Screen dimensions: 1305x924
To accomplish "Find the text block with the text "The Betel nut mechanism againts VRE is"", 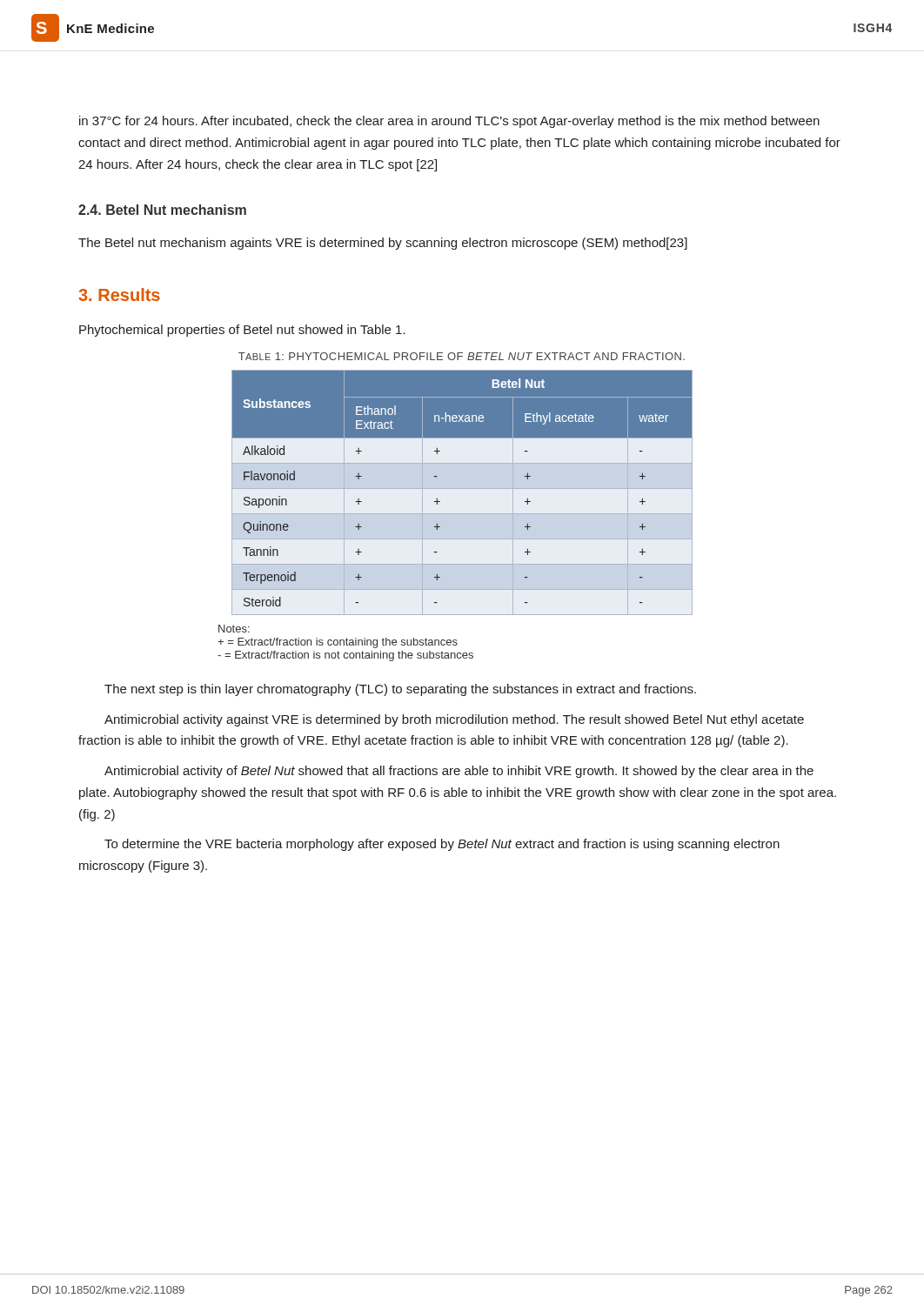I will (x=383, y=243).
